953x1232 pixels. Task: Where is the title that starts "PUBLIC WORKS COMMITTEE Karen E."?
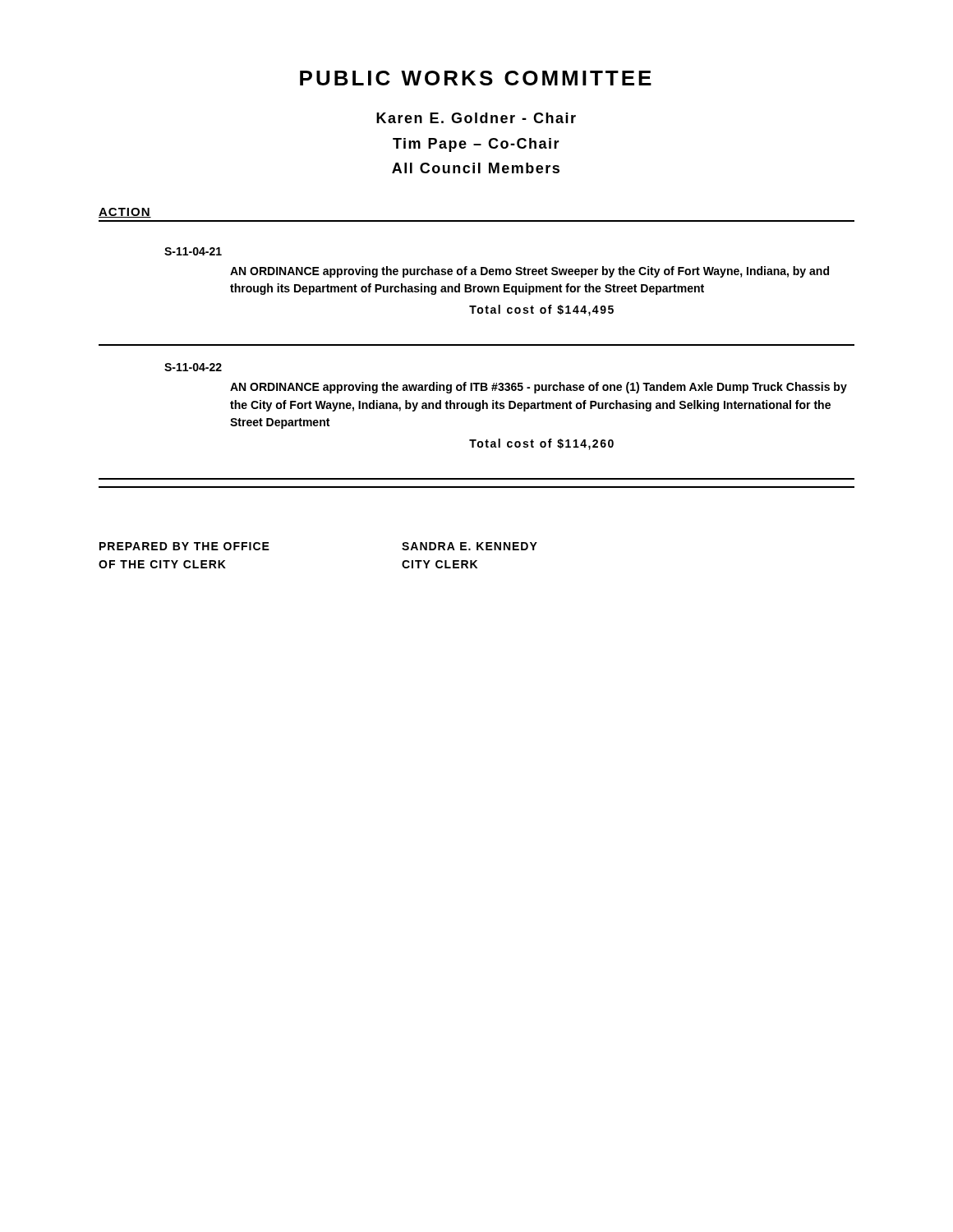[476, 124]
